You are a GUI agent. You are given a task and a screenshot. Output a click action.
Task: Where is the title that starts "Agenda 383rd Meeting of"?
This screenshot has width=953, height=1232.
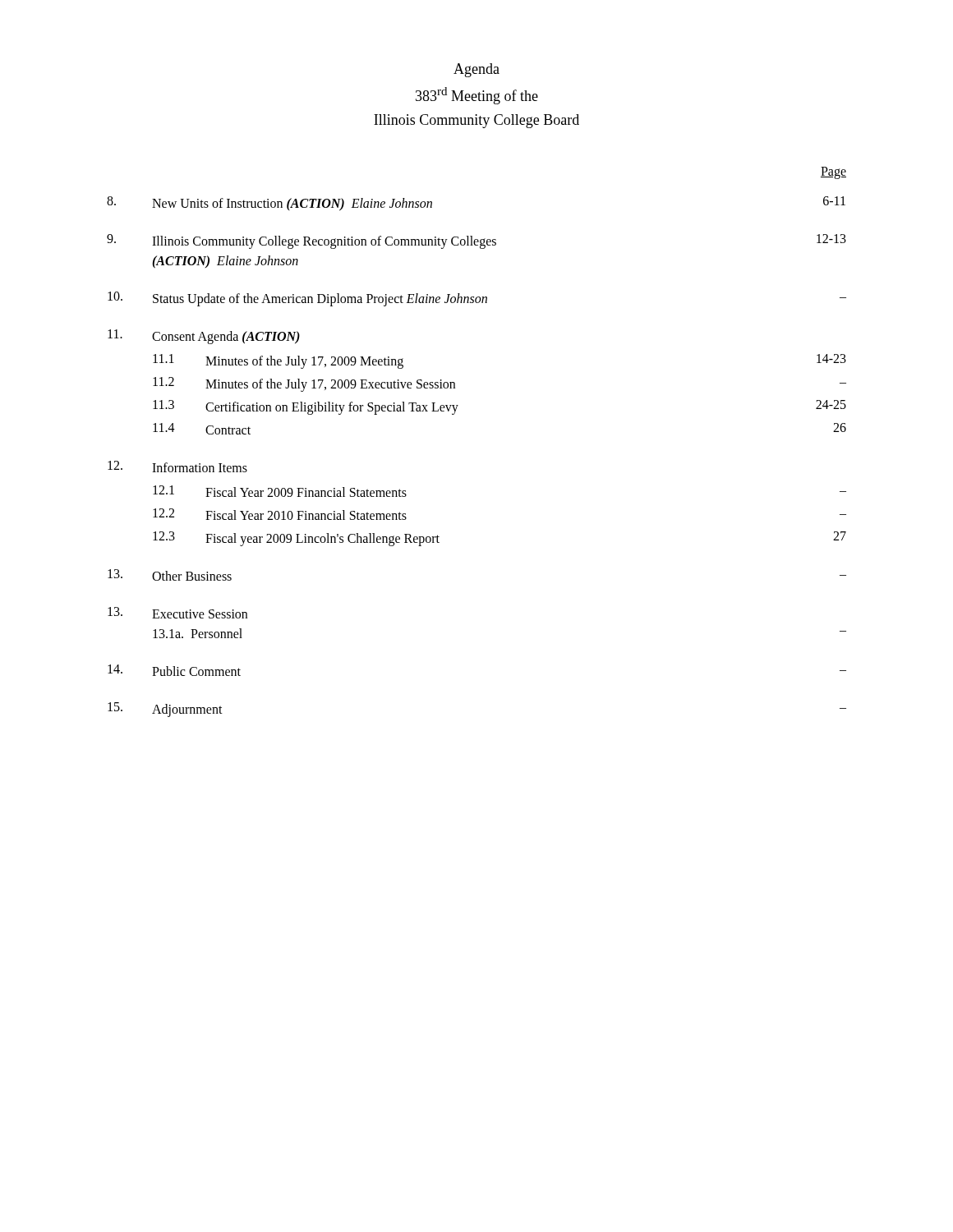[x=476, y=95]
